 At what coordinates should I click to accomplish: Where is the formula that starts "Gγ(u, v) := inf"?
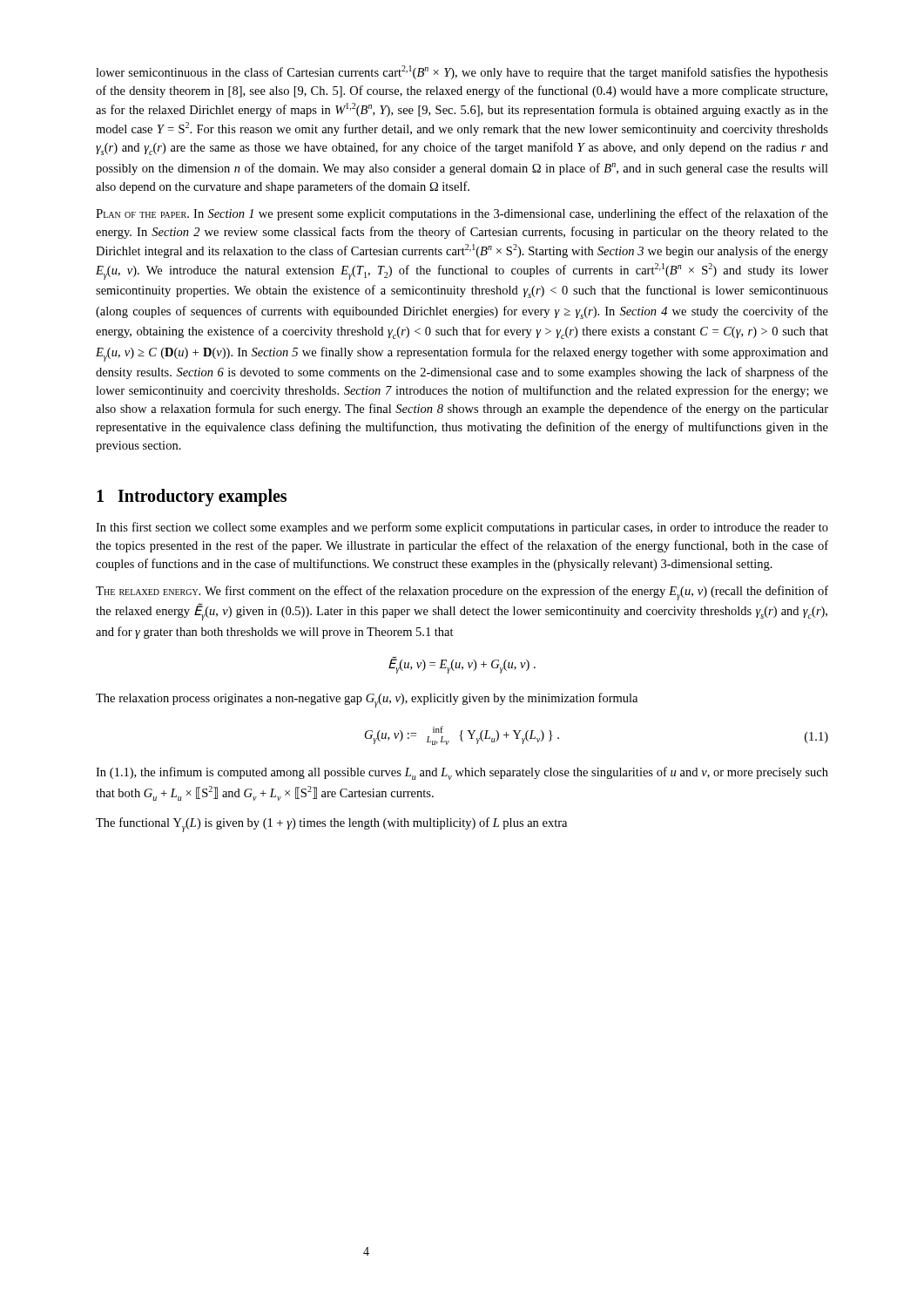tap(462, 736)
